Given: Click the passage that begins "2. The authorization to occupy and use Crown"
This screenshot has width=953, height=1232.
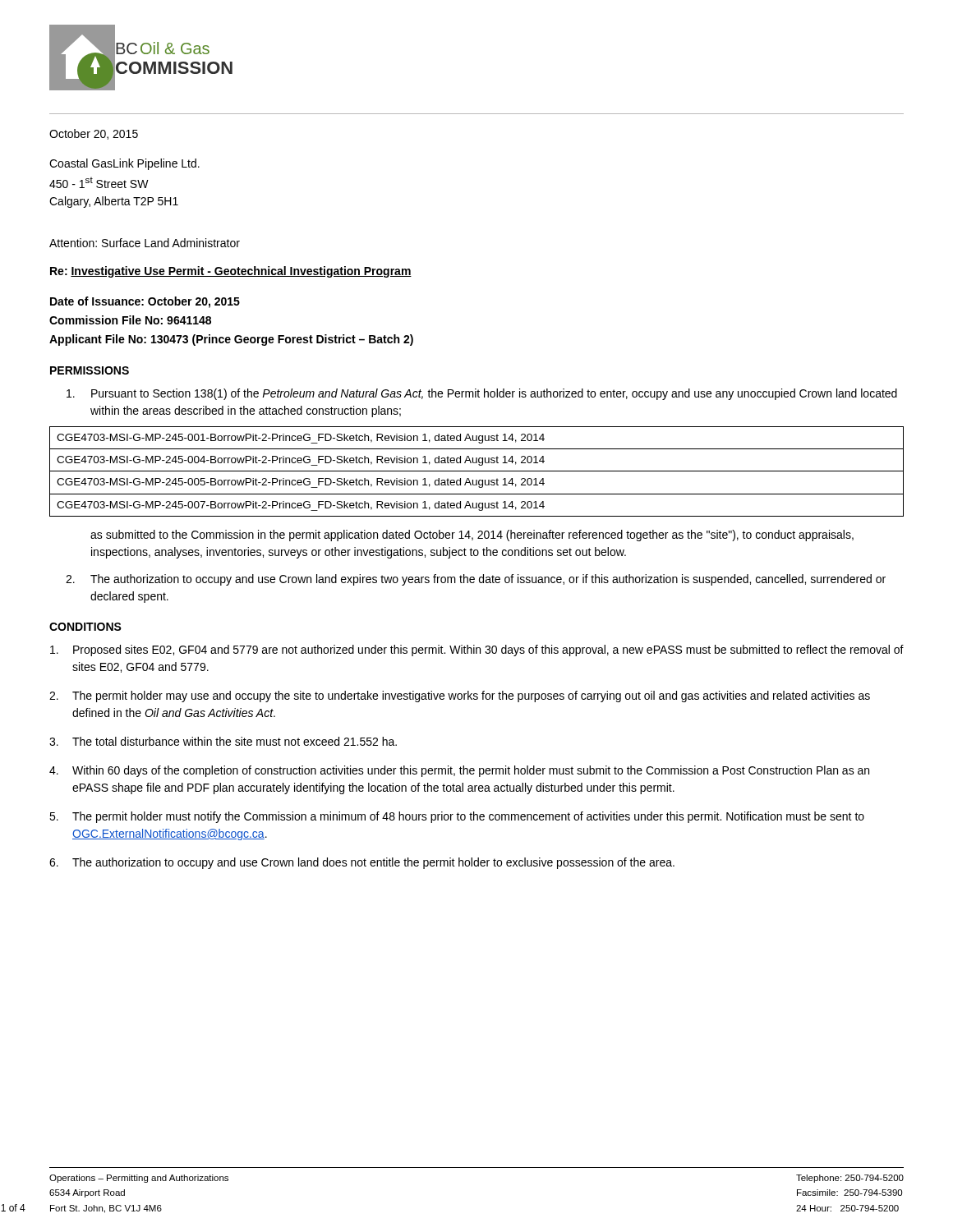Looking at the screenshot, I should (485, 588).
